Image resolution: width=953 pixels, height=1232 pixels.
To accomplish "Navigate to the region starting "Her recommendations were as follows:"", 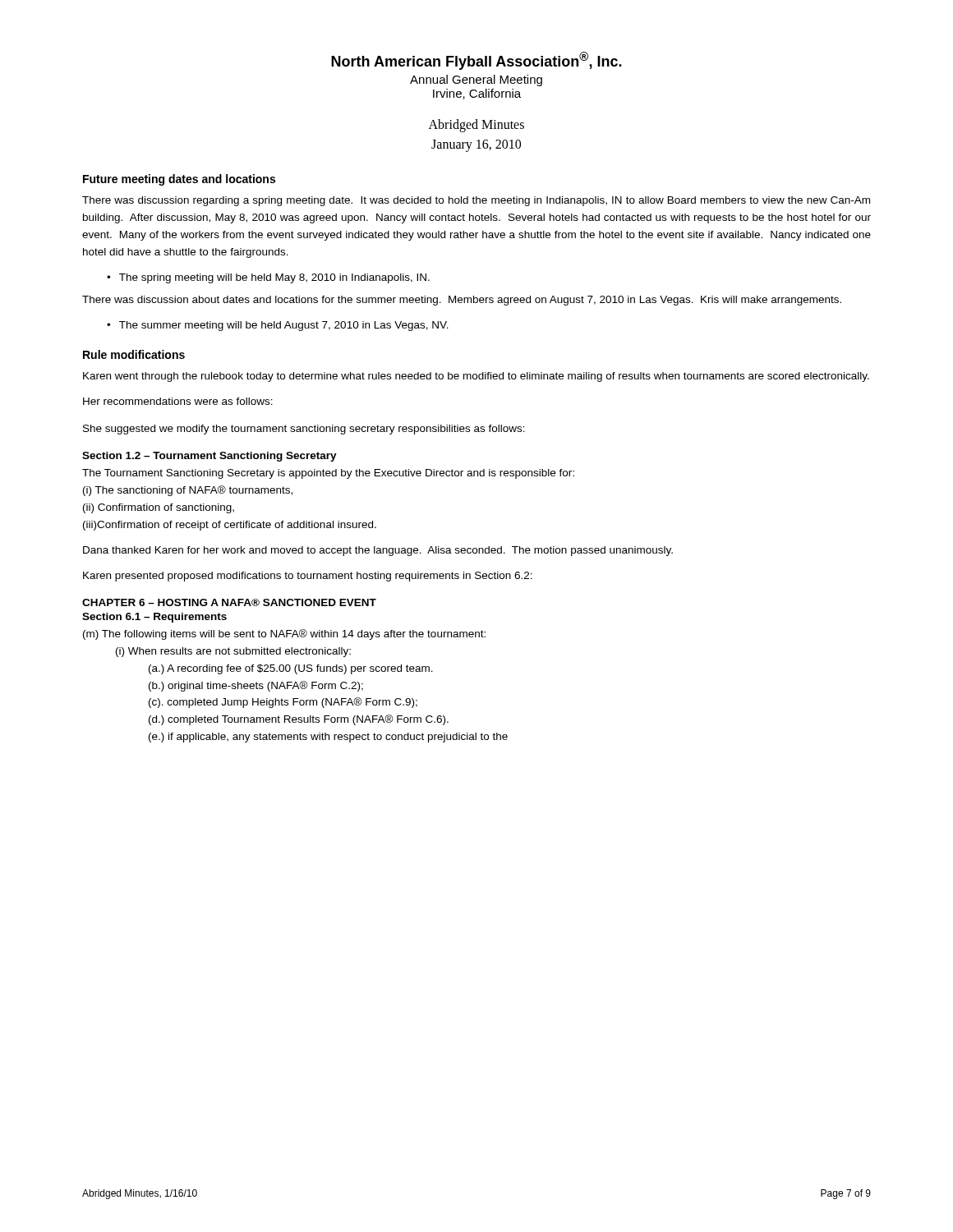I will [178, 402].
